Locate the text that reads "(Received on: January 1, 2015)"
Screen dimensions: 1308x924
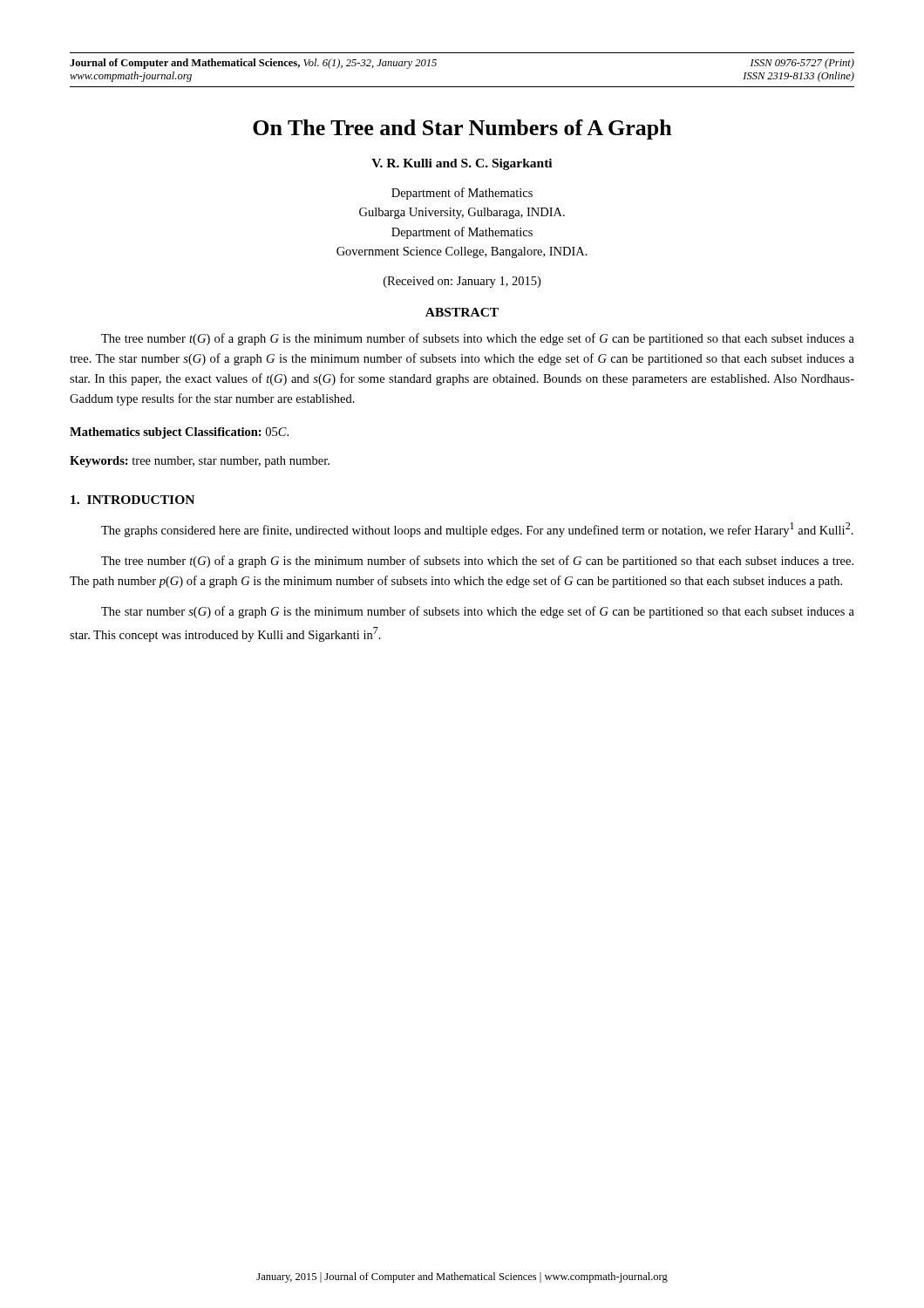462,281
